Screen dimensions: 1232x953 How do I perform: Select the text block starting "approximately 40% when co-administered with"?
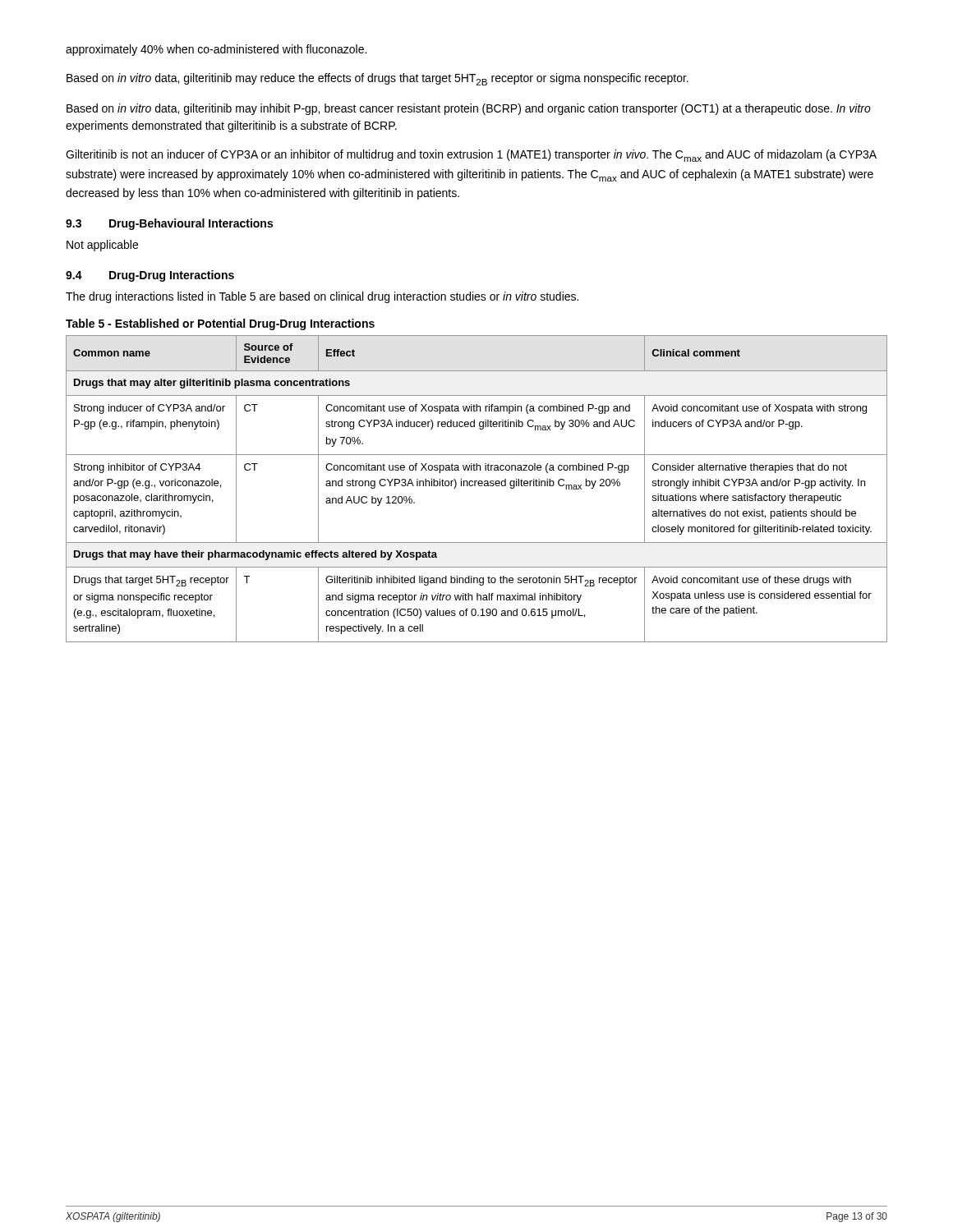coord(216,50)
